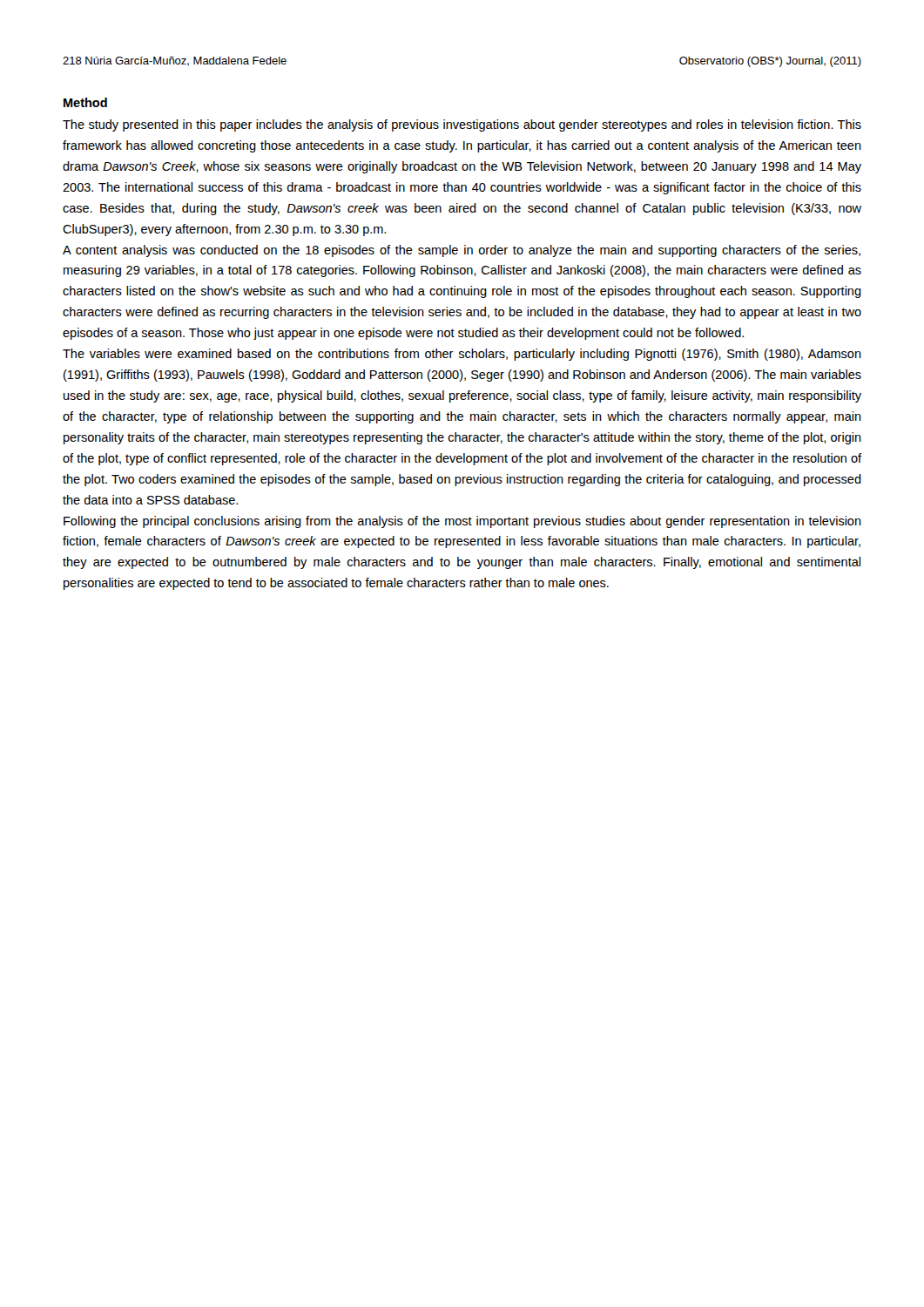Select the text block with the text "Following the principal conclusions arising from"
This screenshot has width=924, height=1307.
click(x=462, y=553)
